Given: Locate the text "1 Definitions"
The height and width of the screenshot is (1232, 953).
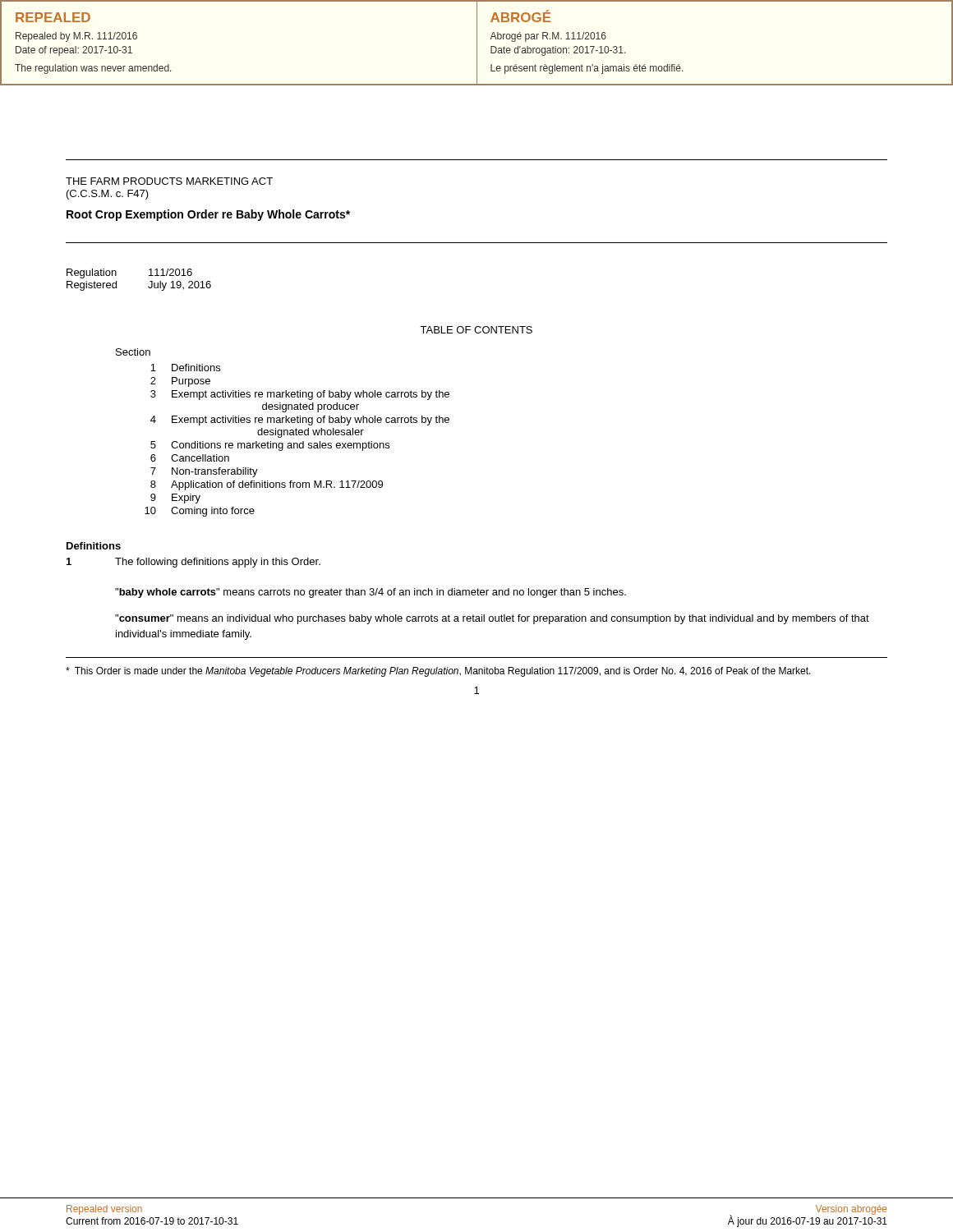Looking at the screenshot, I should click(168, 368).
